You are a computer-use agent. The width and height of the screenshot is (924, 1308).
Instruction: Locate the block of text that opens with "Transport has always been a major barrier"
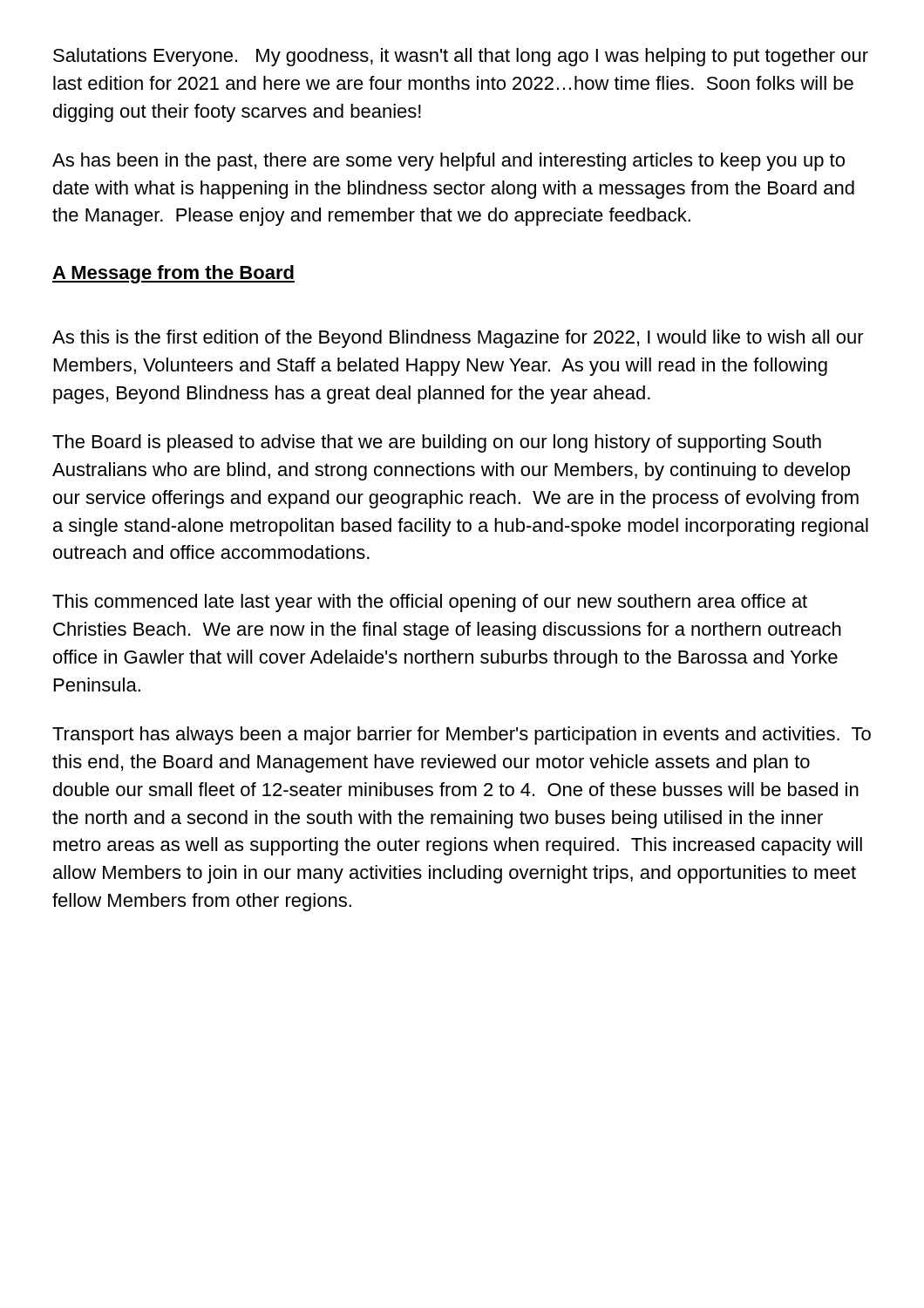coord(462,817)
